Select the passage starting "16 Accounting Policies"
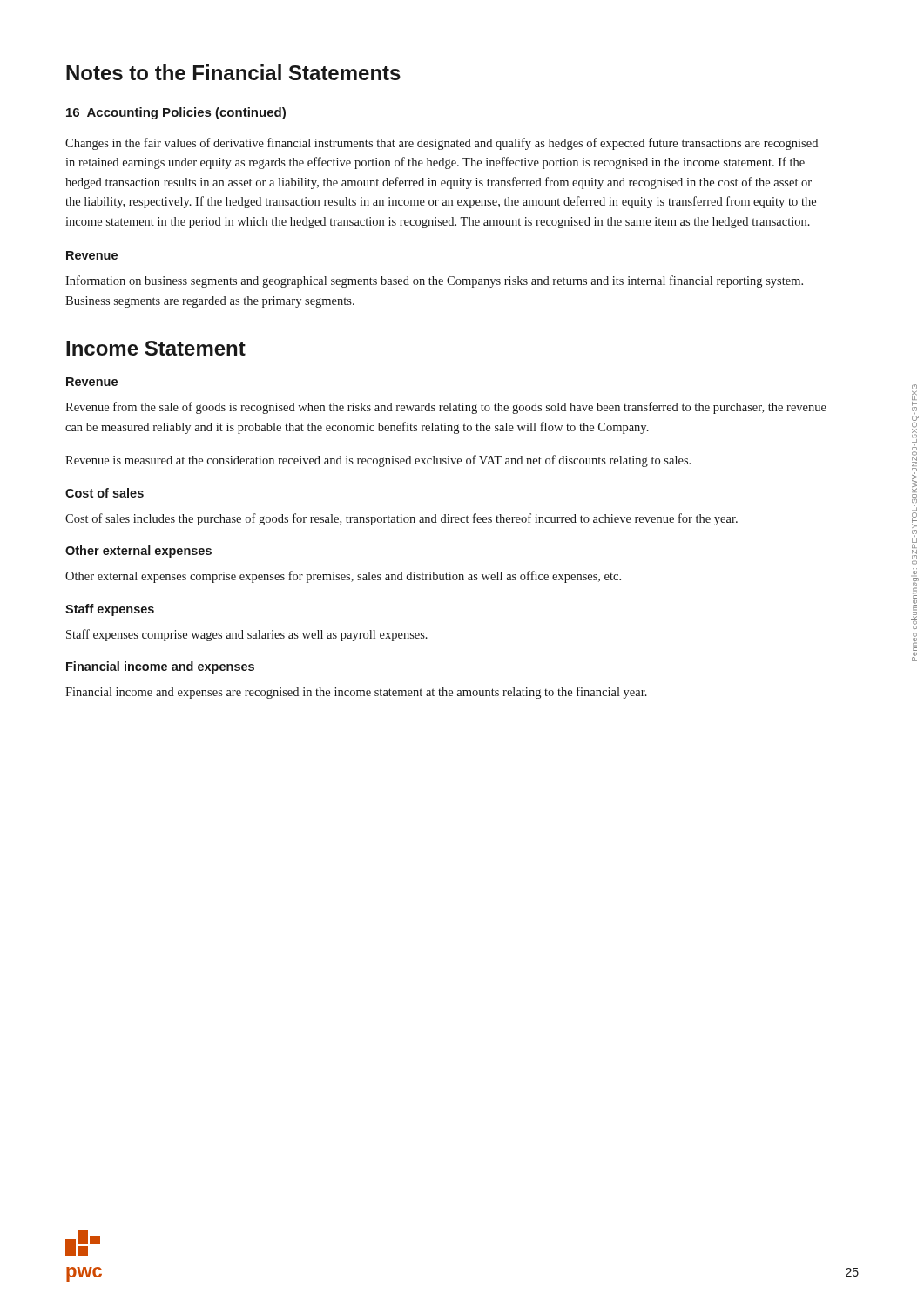This screenshot has width=924, height=1307. pos(176,112)
